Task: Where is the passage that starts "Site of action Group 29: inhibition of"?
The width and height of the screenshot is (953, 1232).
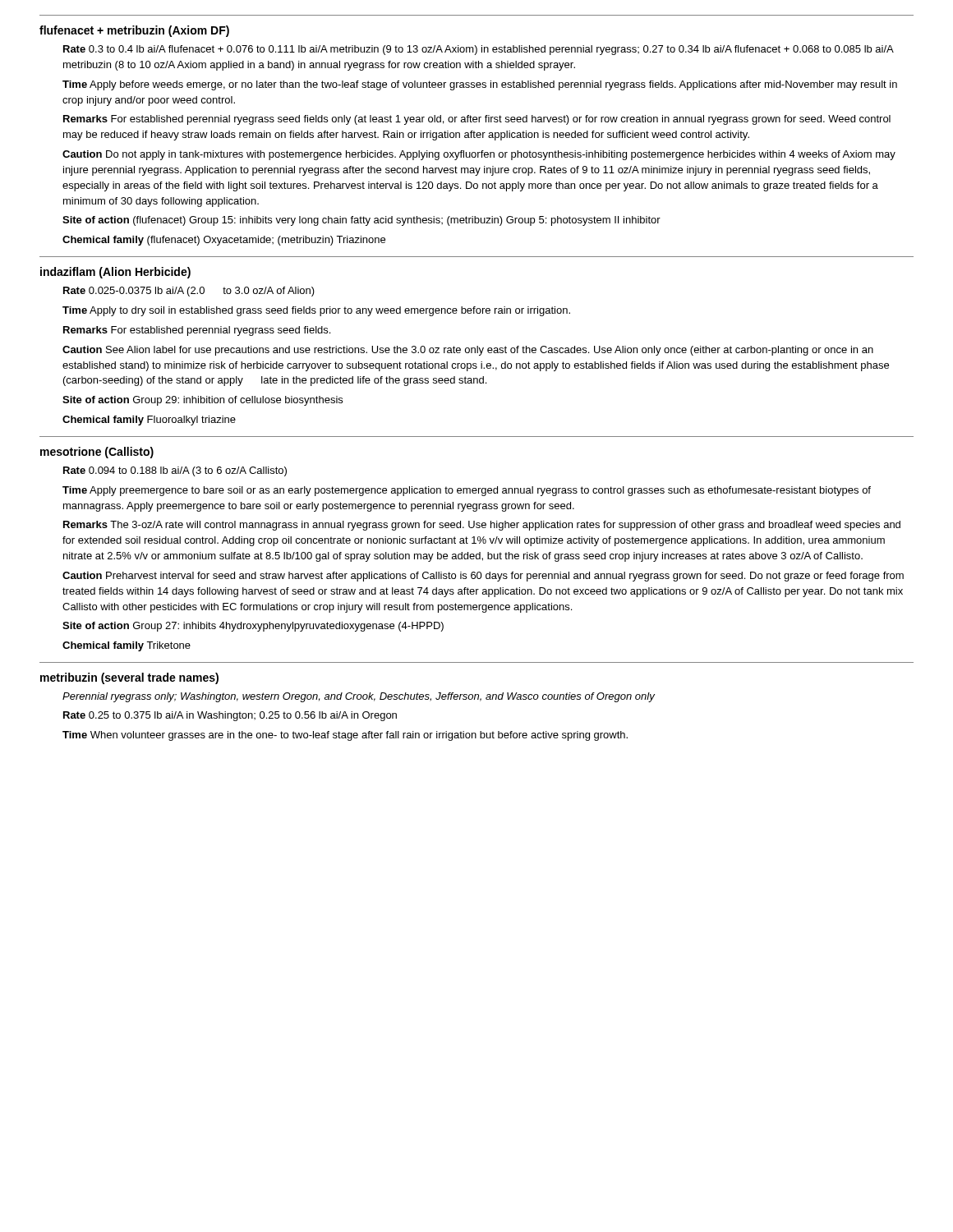Action: click(203, 400)
